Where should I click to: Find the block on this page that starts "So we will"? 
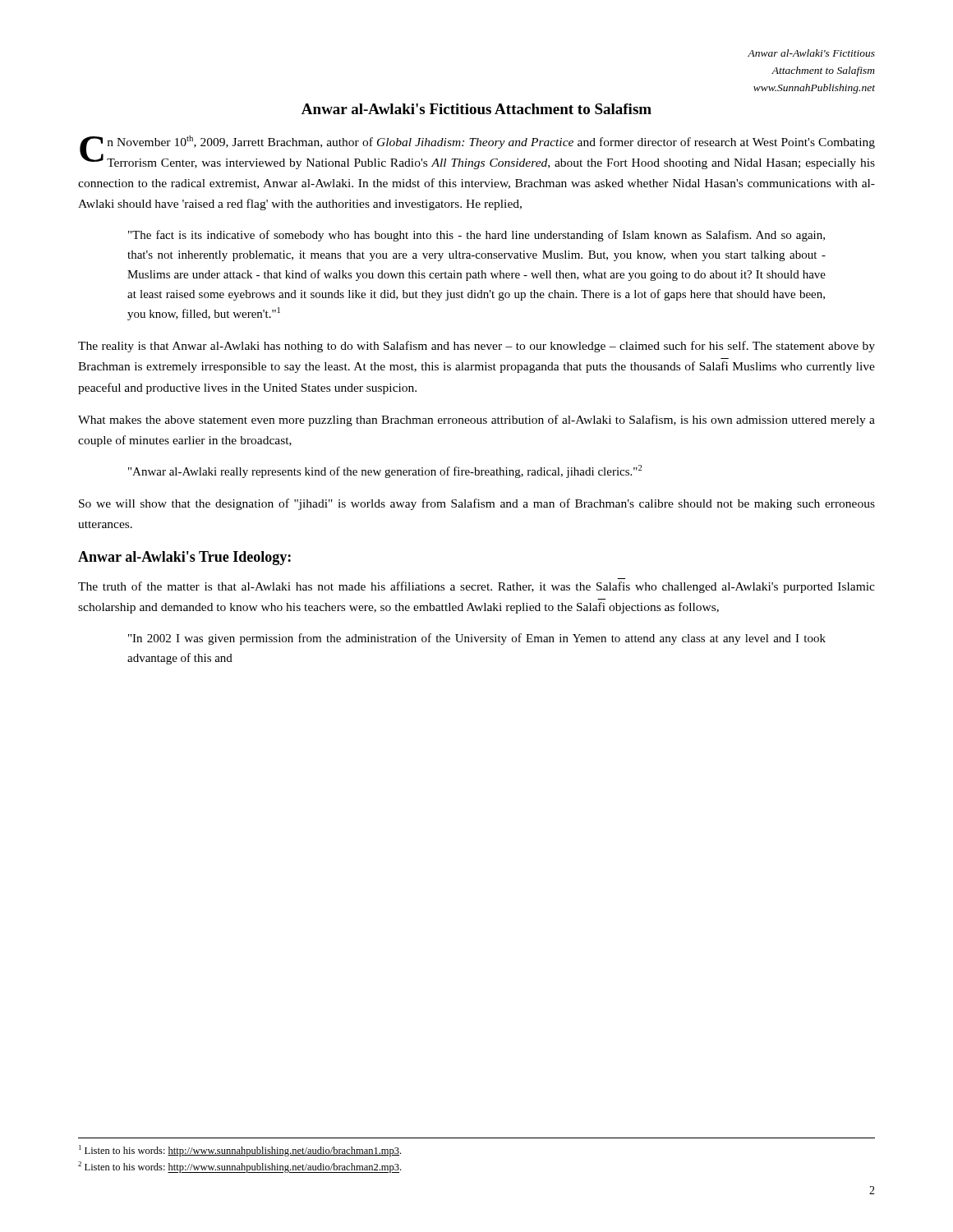click(476, 513)
